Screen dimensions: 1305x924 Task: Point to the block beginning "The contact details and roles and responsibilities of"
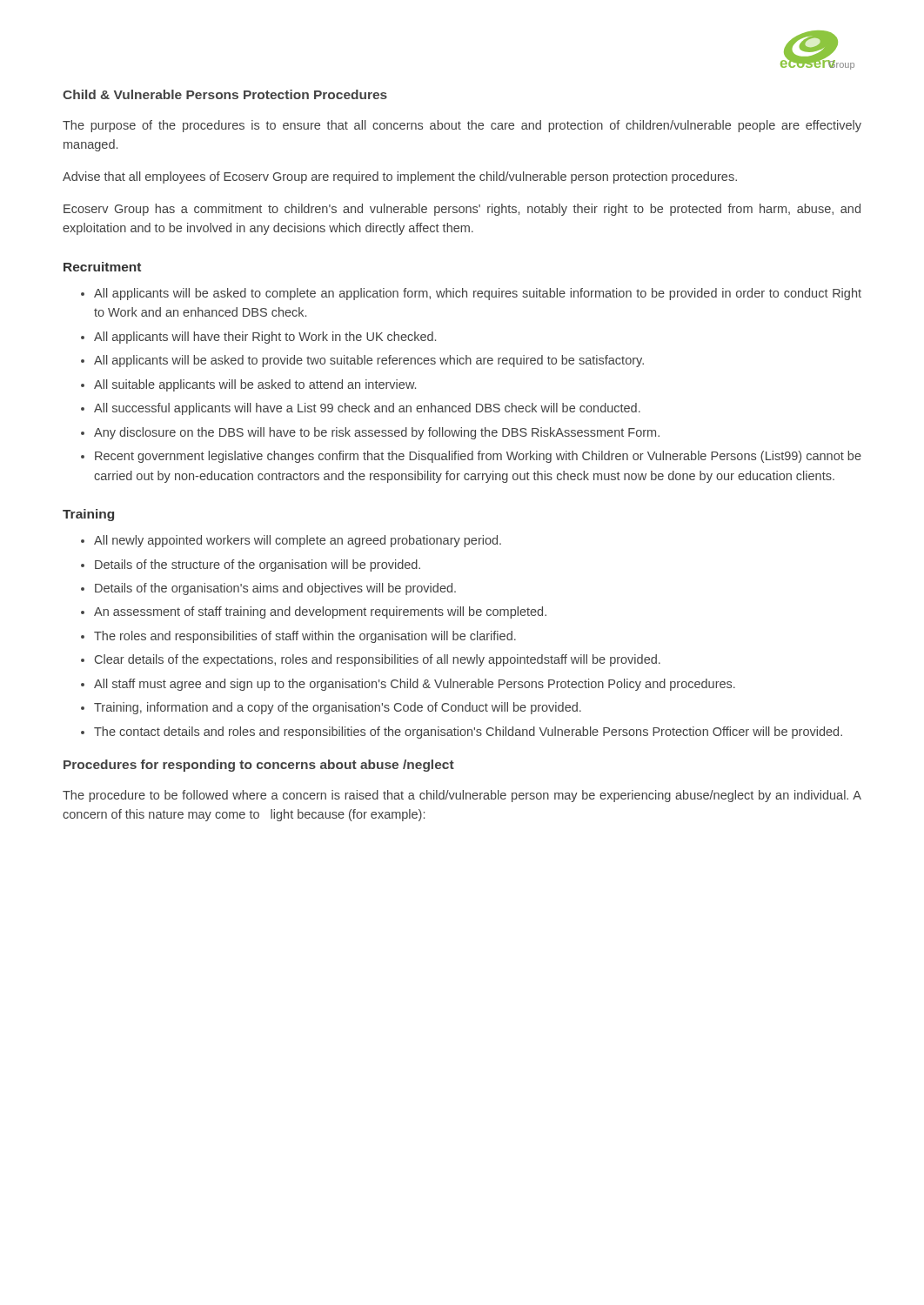click(x=478, y=732)
